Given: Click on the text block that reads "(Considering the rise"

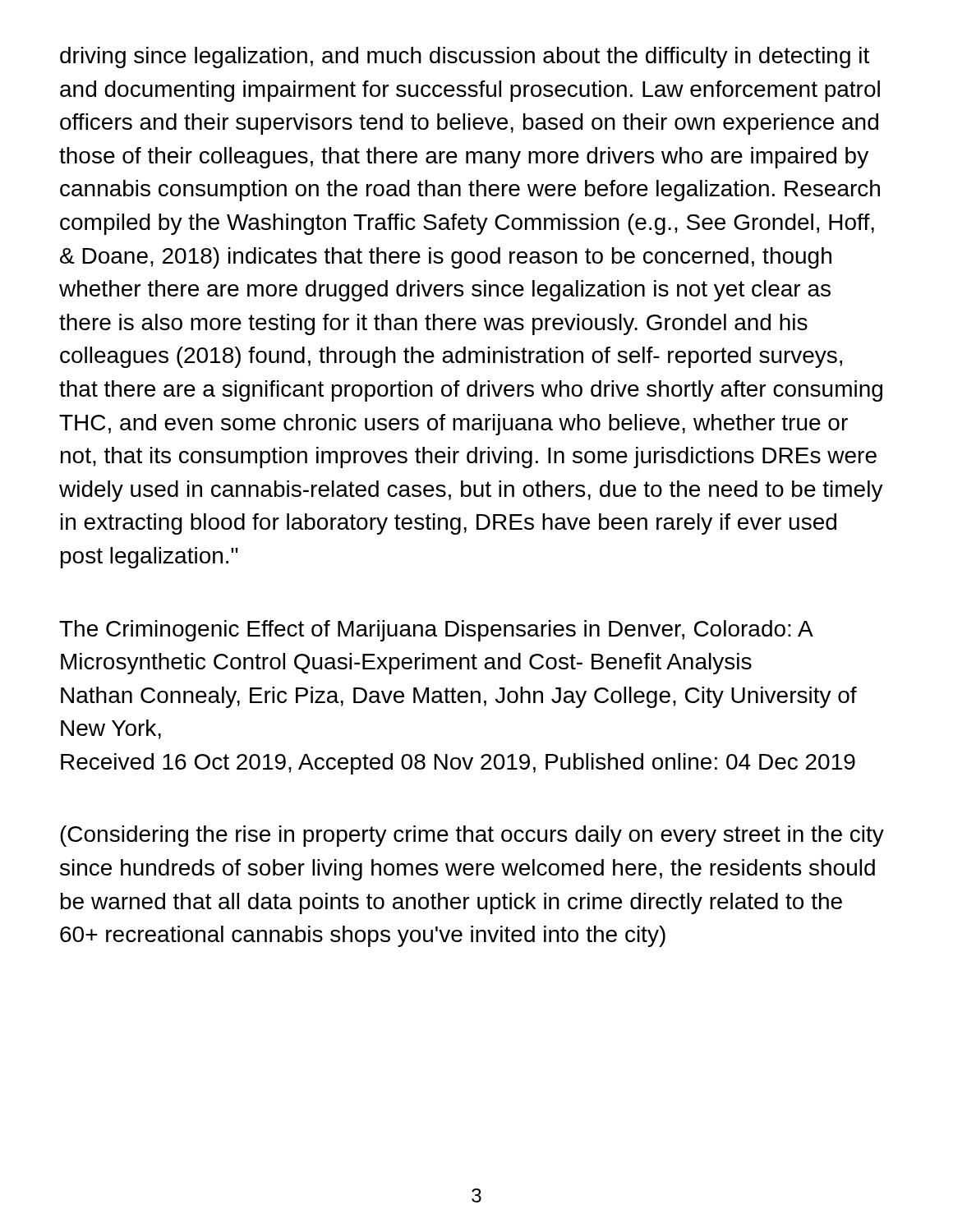Looking at the screenshot, I should pyautogui.click(x=471, y=884).
